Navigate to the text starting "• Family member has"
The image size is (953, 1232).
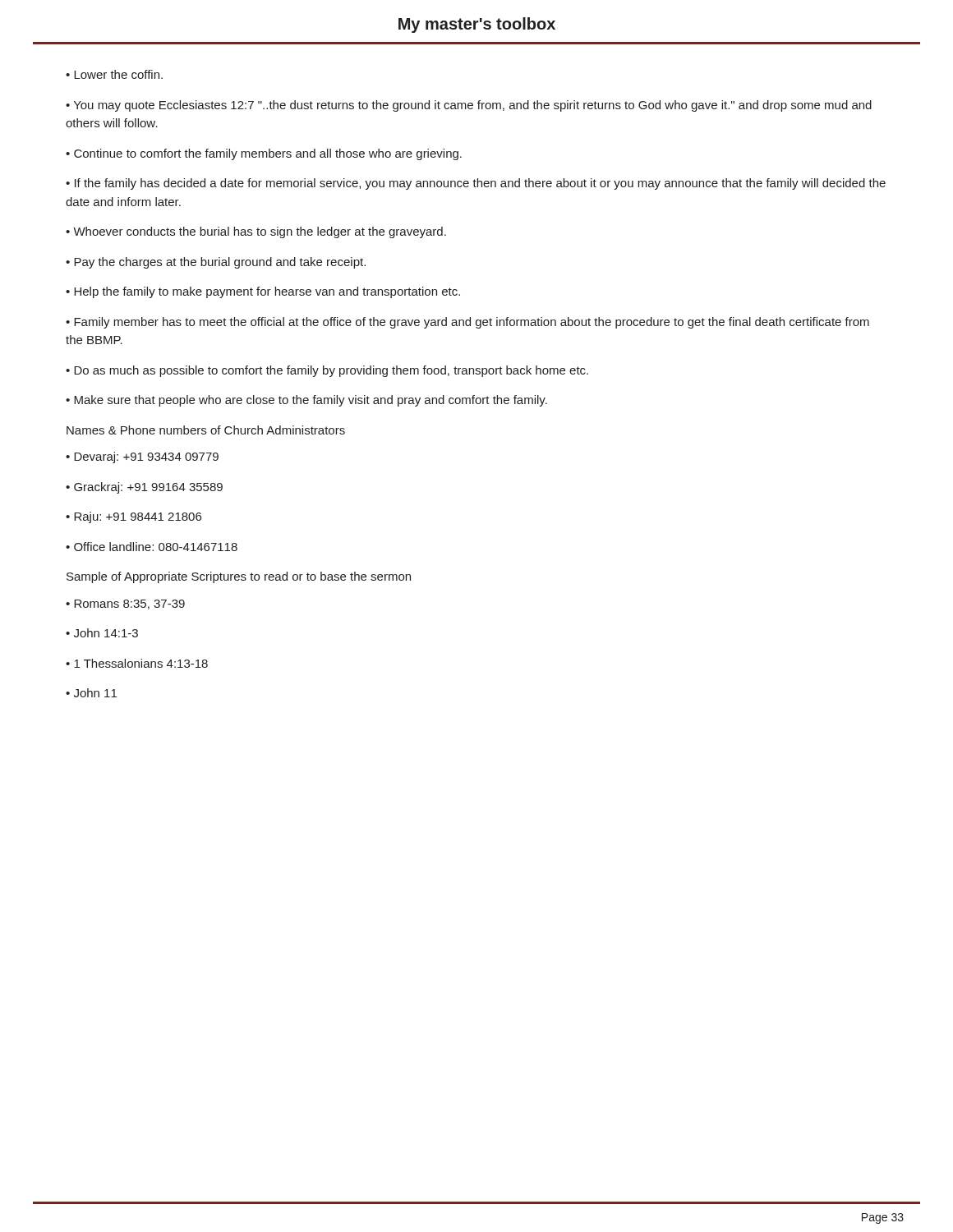(x=468, y=330)
